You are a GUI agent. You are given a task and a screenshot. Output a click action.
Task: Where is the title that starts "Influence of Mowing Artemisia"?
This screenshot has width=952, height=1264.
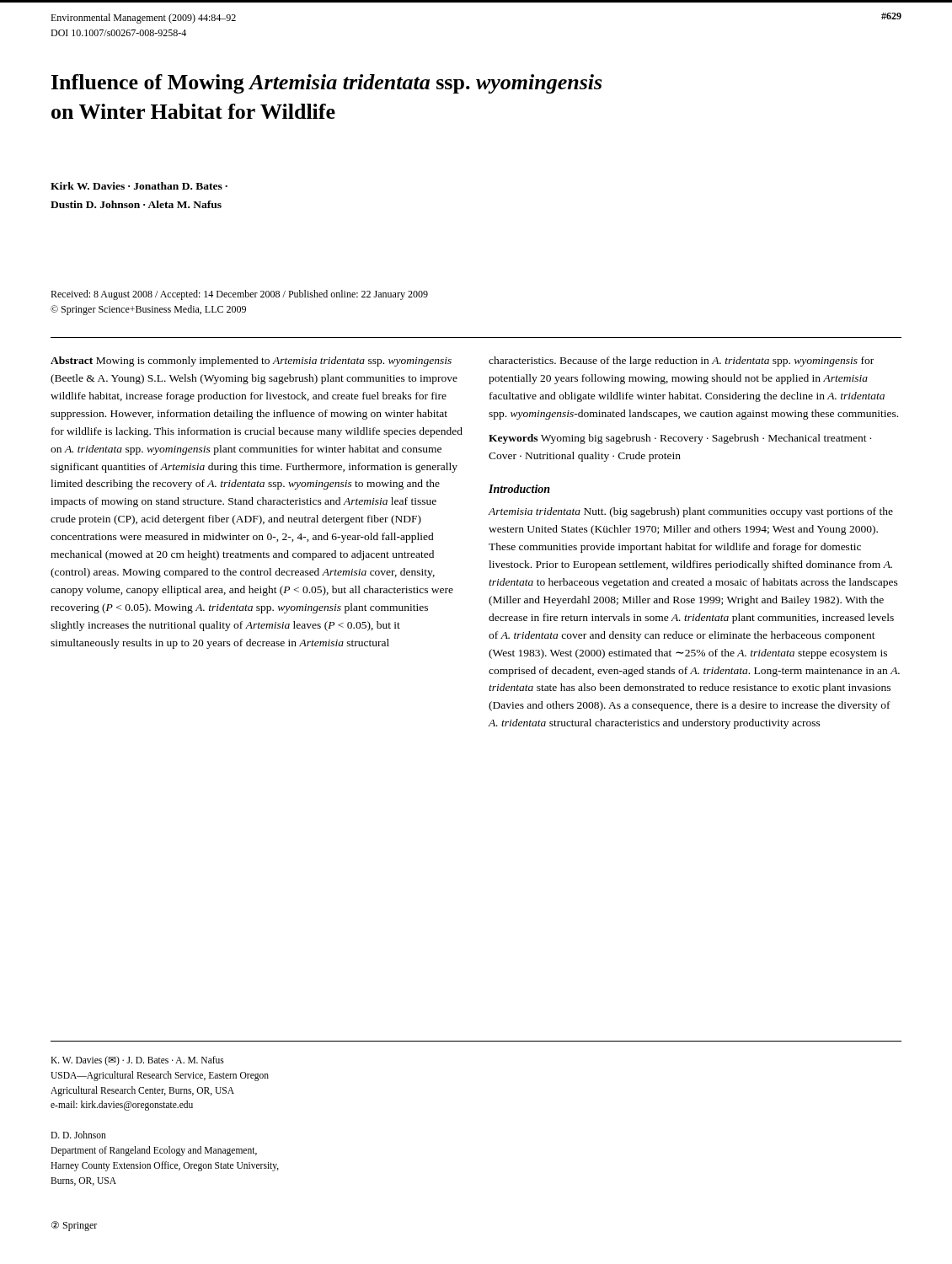pos(476,97)
